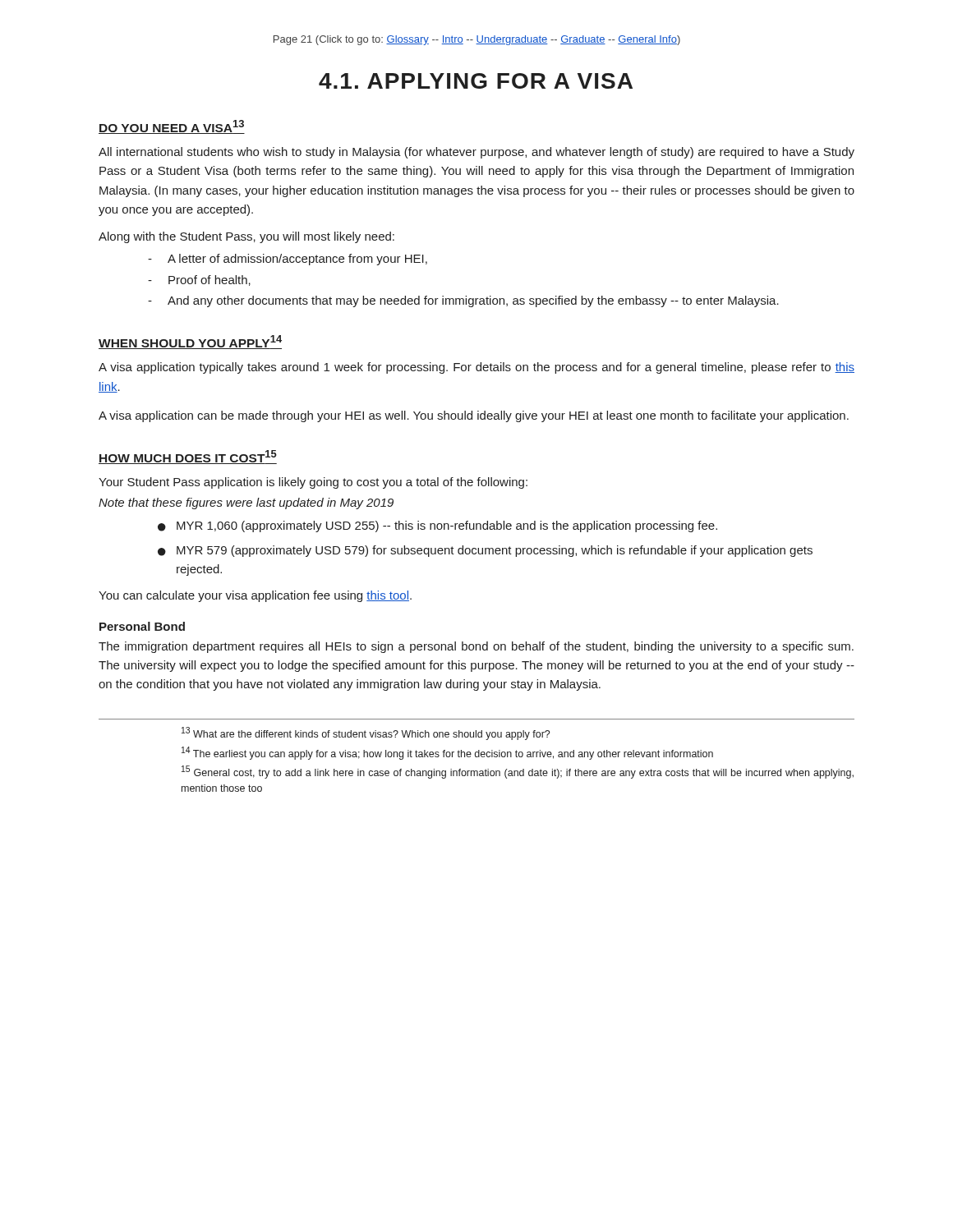This screenshot has height=1232, width=953.
Task: Select the list item that reads "● MYR 1,060 (approximately USD"
Action: click(437, 526)
